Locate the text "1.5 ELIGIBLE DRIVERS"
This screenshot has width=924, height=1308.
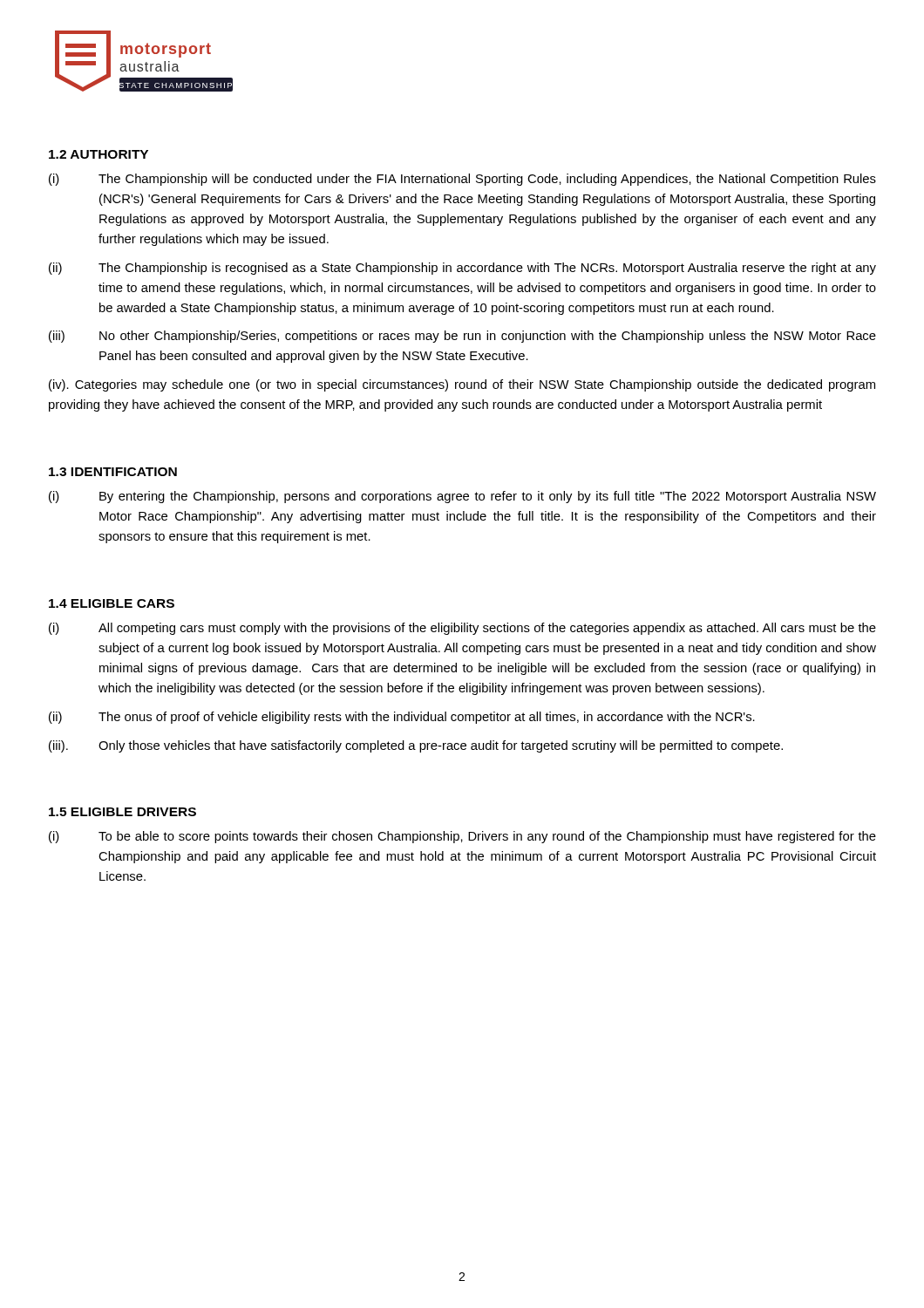click(x=122, y=812)
